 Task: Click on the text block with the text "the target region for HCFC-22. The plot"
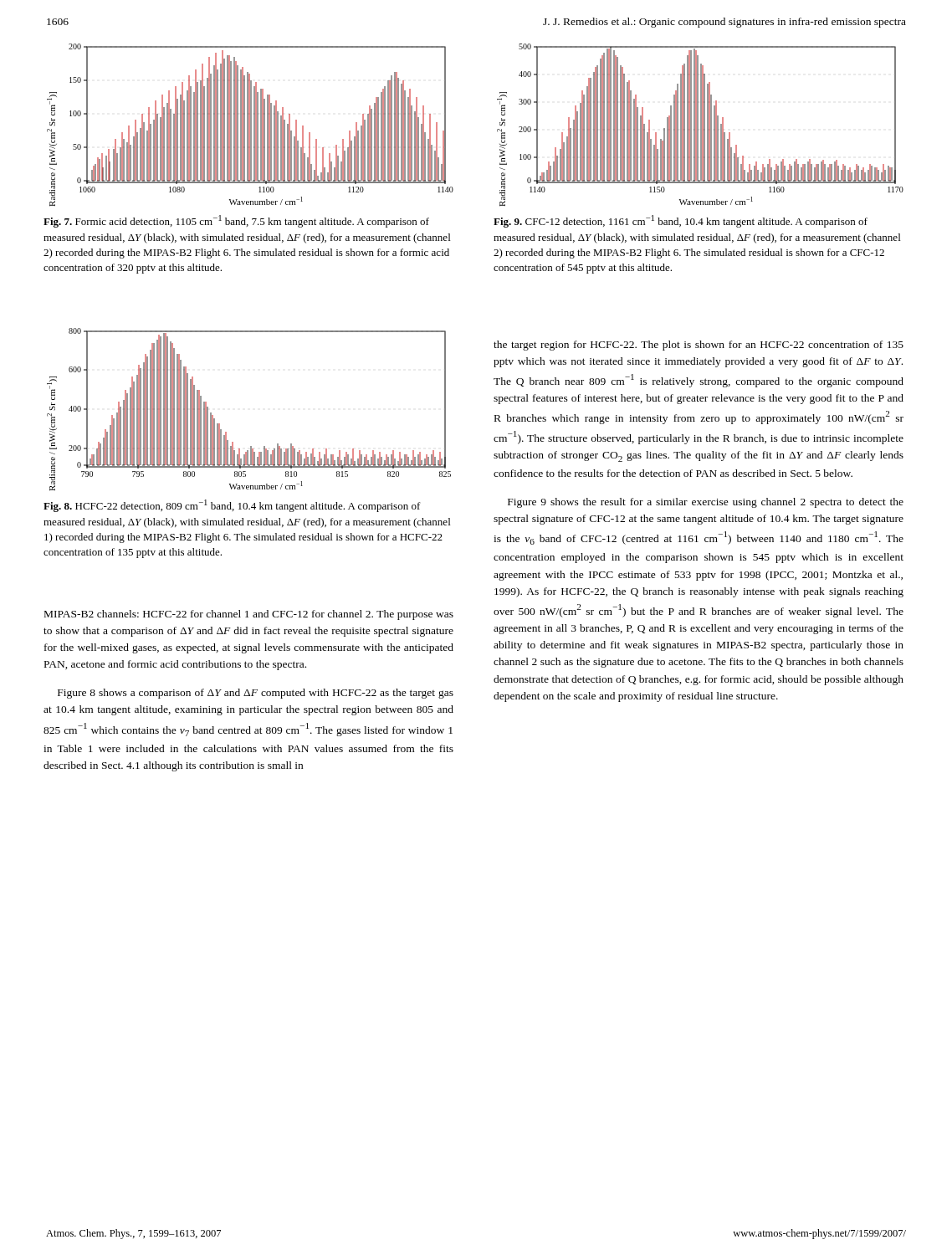699,520
